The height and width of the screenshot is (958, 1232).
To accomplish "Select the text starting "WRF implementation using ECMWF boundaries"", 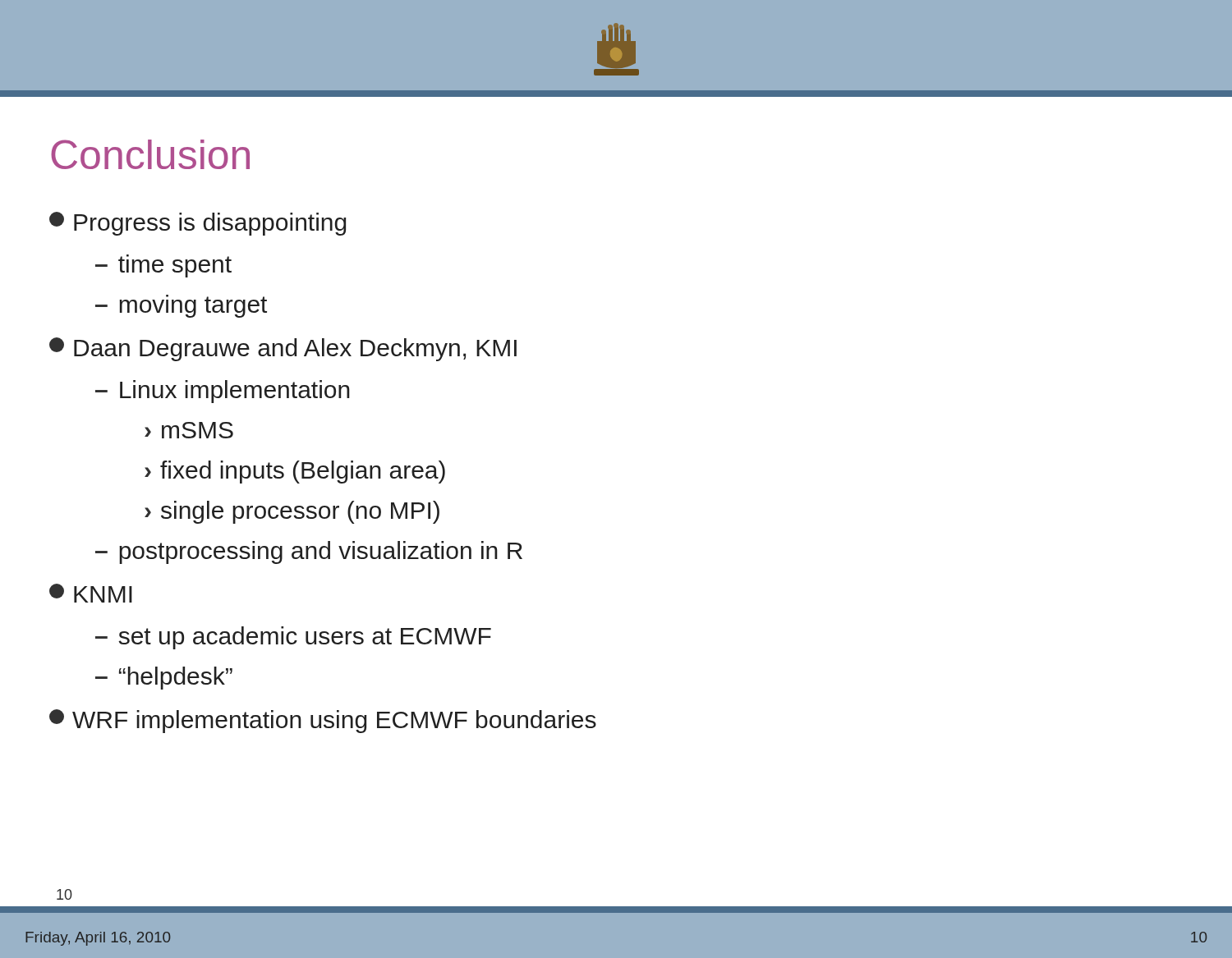I will 323,721.
